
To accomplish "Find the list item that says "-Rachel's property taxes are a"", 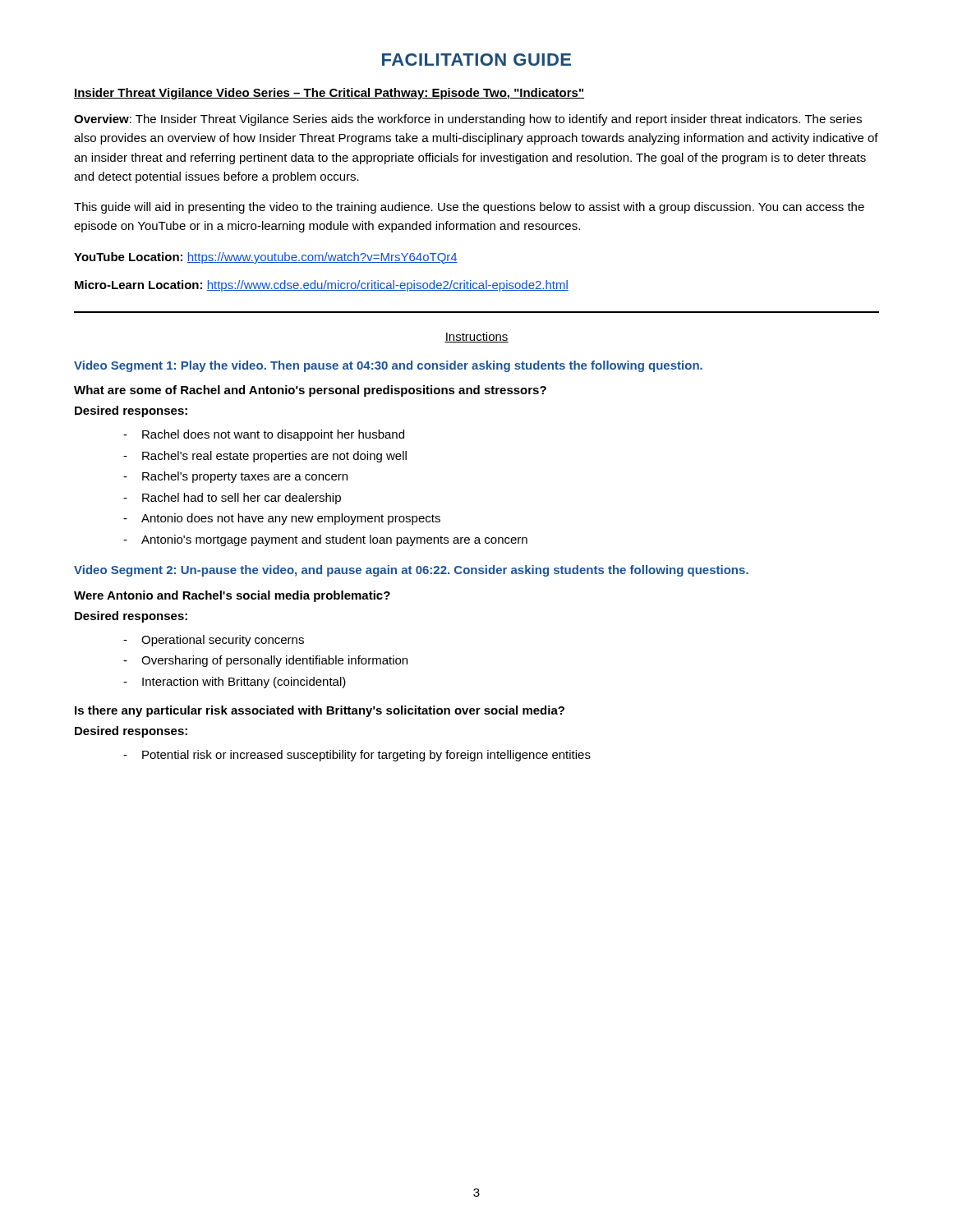I will tap(236, 476).
